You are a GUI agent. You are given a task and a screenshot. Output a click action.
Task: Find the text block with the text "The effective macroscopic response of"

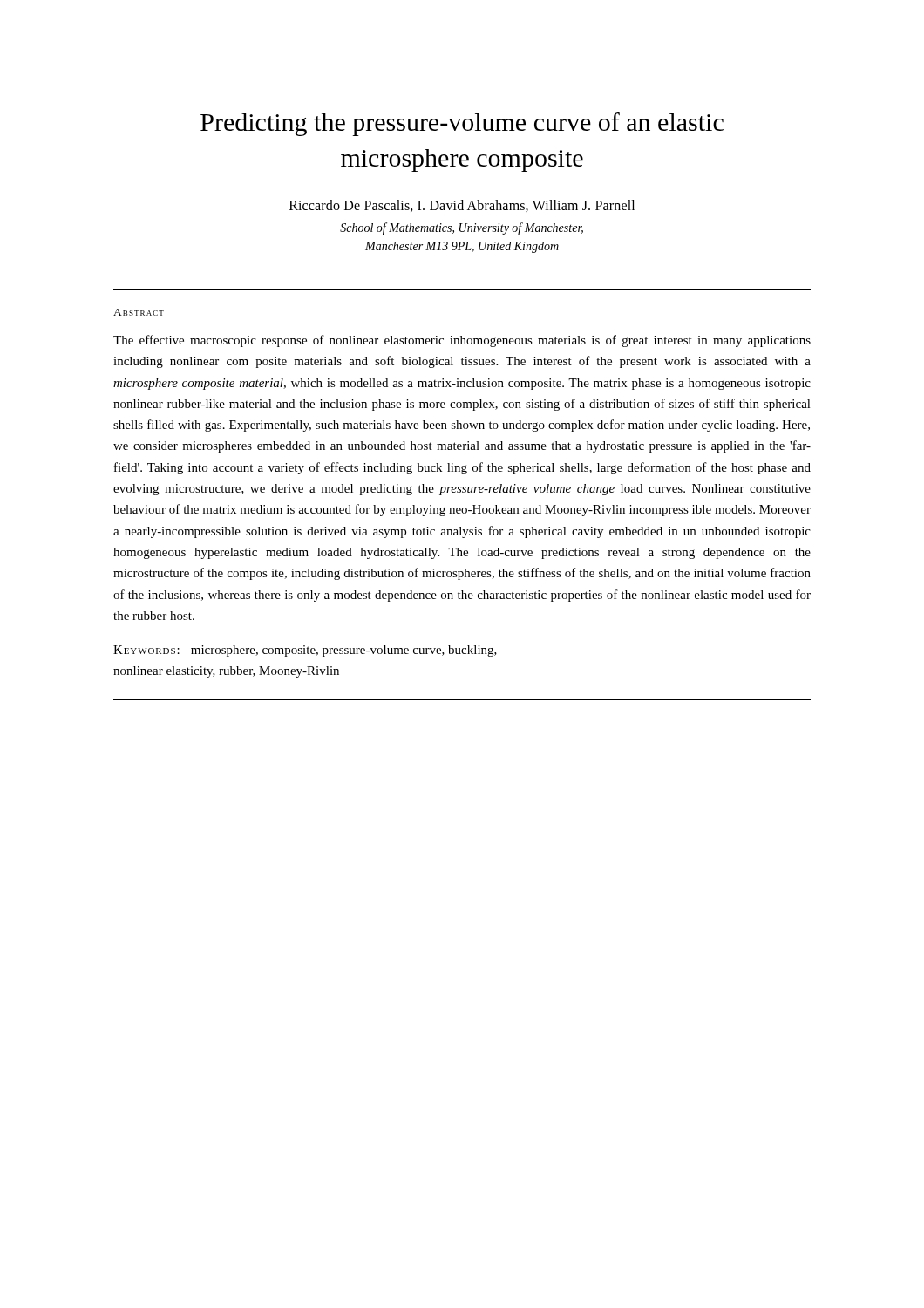(x=462, y=478)
